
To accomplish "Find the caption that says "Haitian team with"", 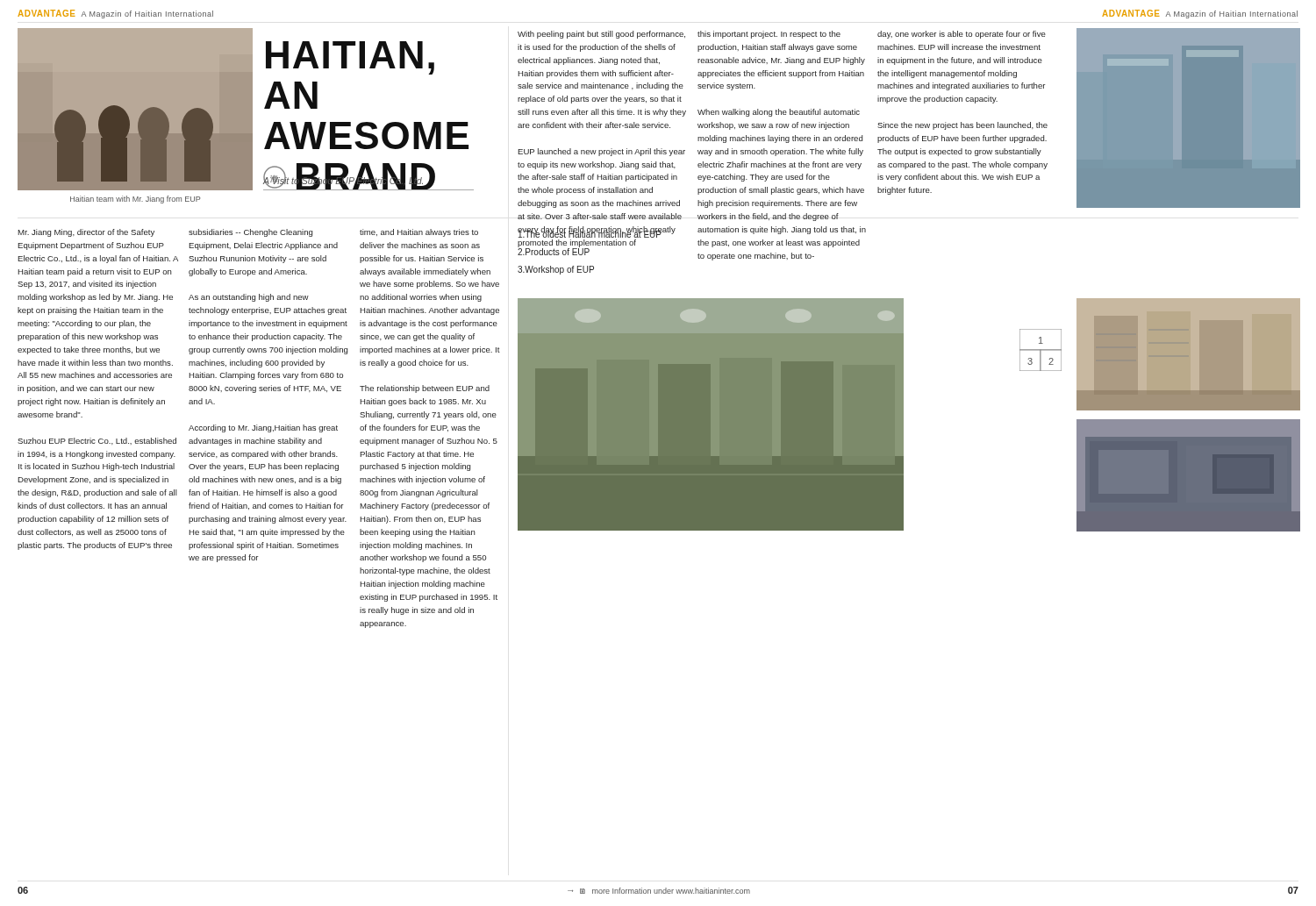I will pyautogui.click(x=135, y=199).
